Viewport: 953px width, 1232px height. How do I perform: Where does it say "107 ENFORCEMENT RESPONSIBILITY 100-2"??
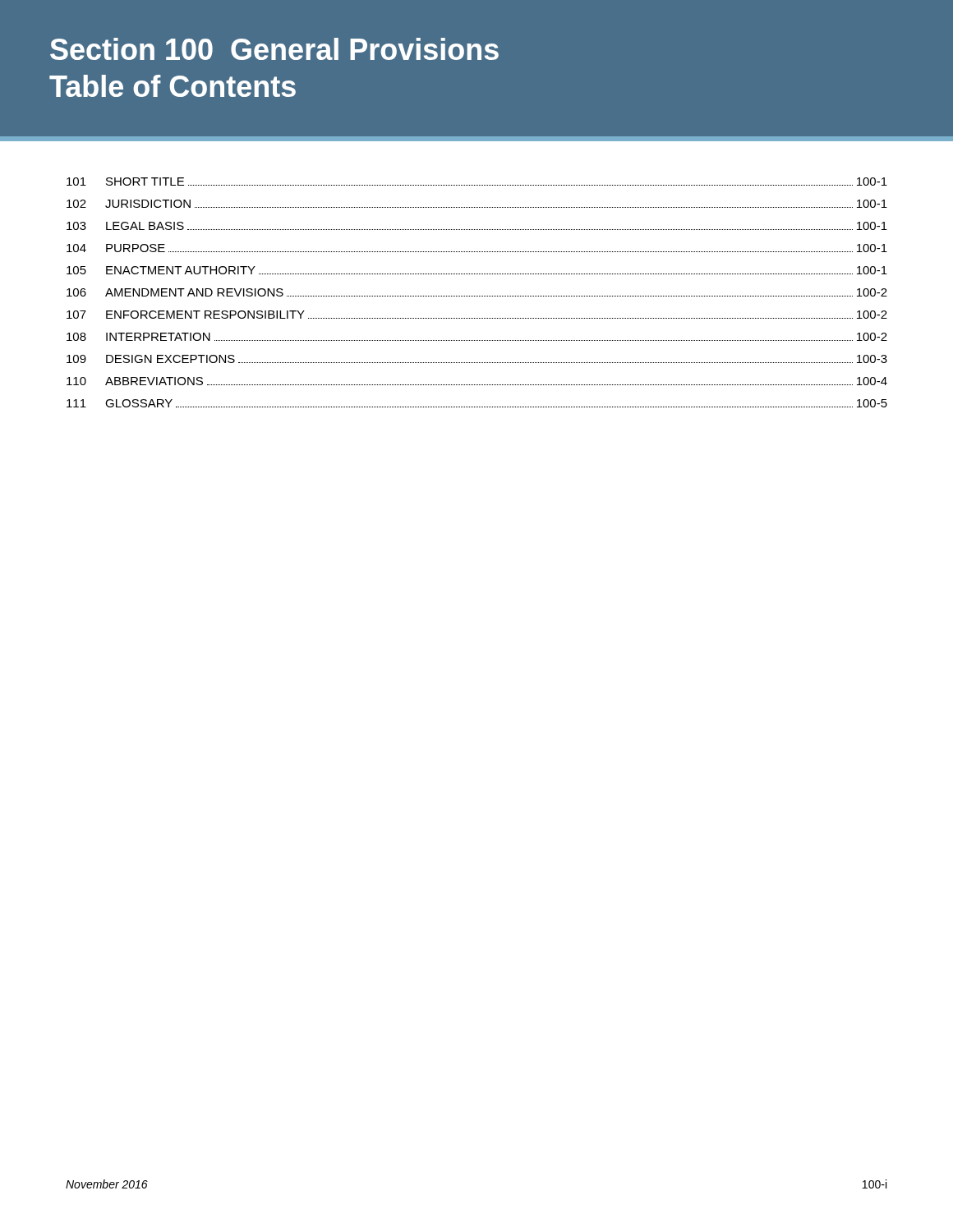(476, 314)
